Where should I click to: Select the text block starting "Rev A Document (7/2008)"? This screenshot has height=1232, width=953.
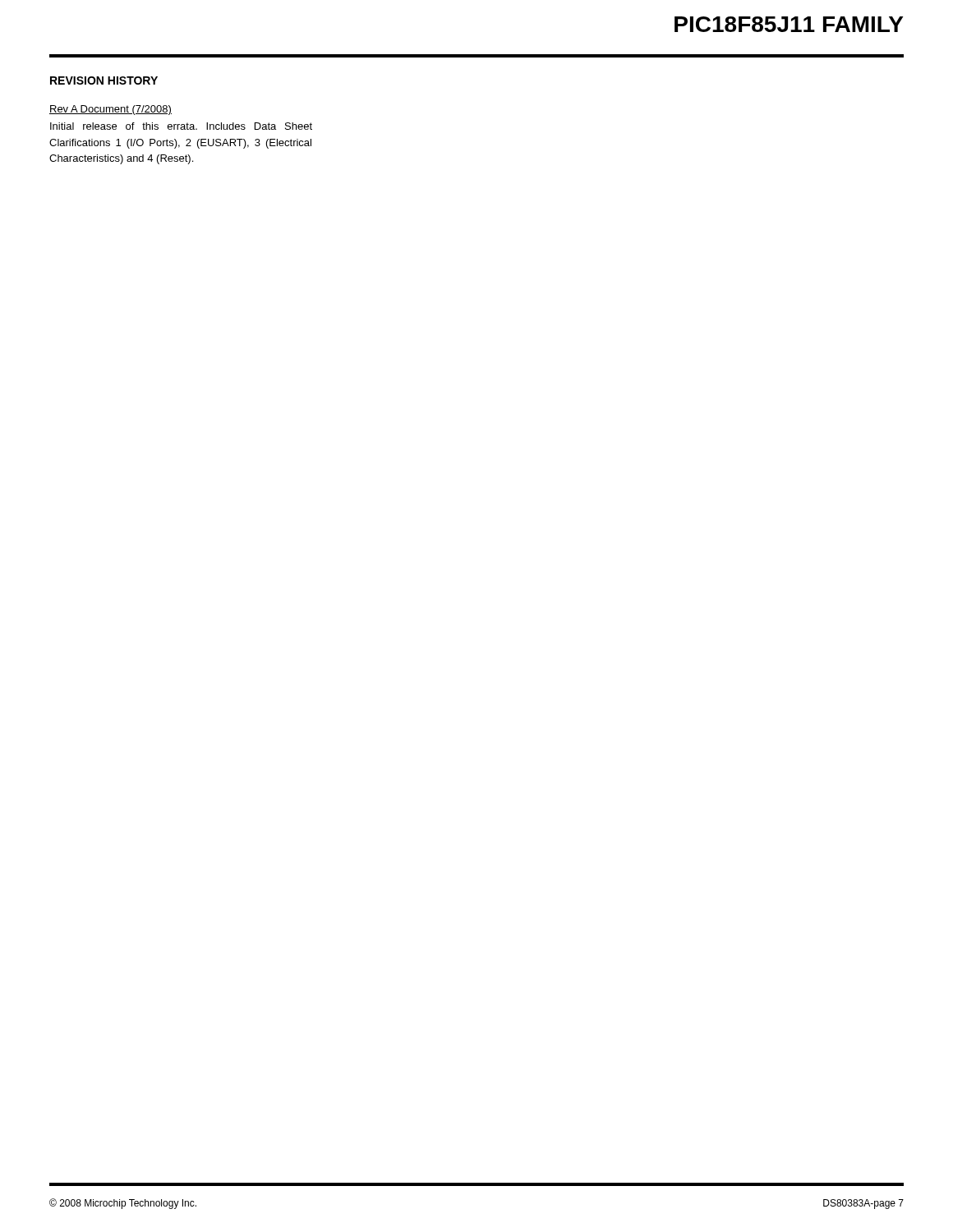(x=110, y=109)
